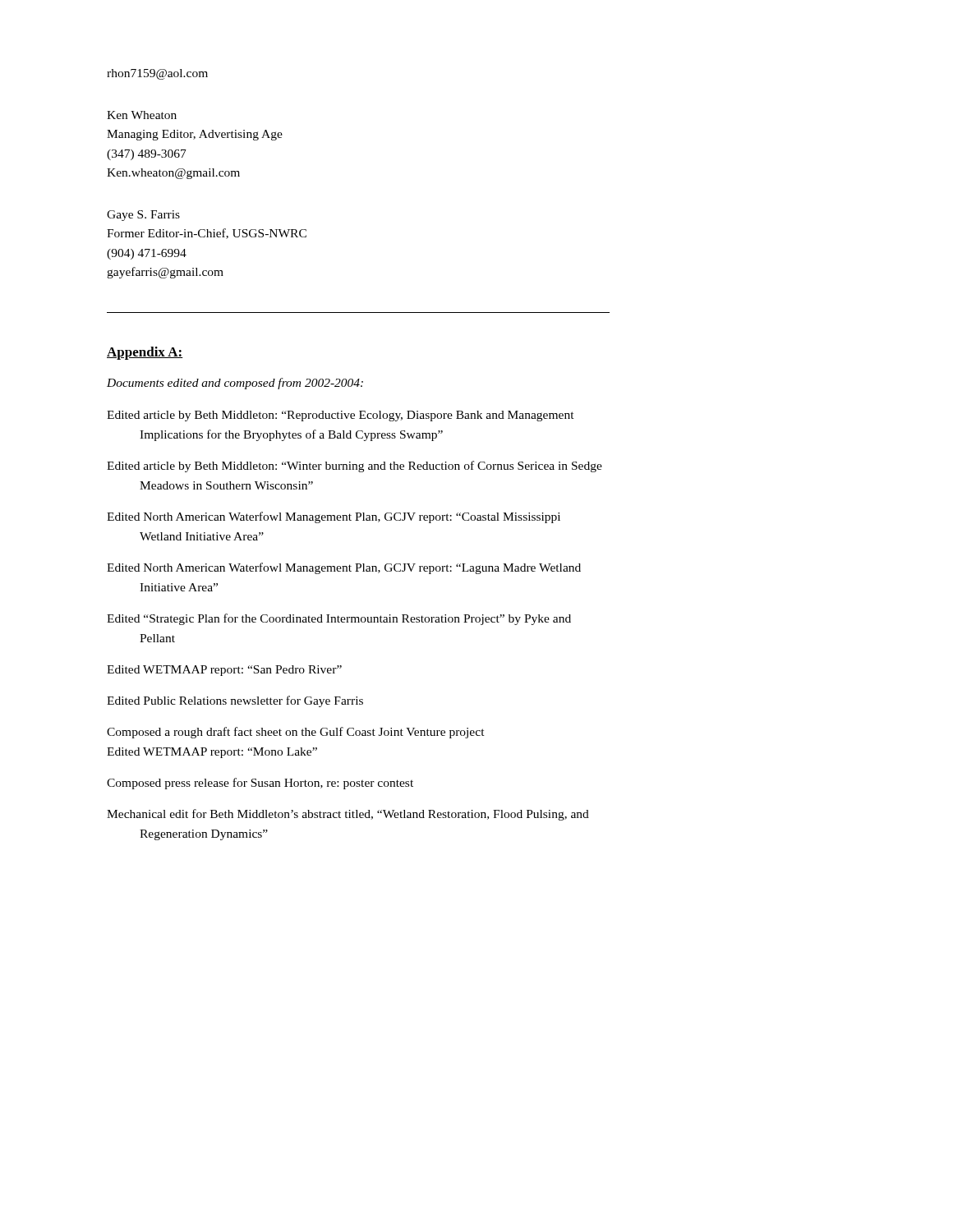Click on the list item that reads "Composed a rough draft fact sheet on the"
The image size is (953, 1232).
pyautogui.click(x=296, y=741)
